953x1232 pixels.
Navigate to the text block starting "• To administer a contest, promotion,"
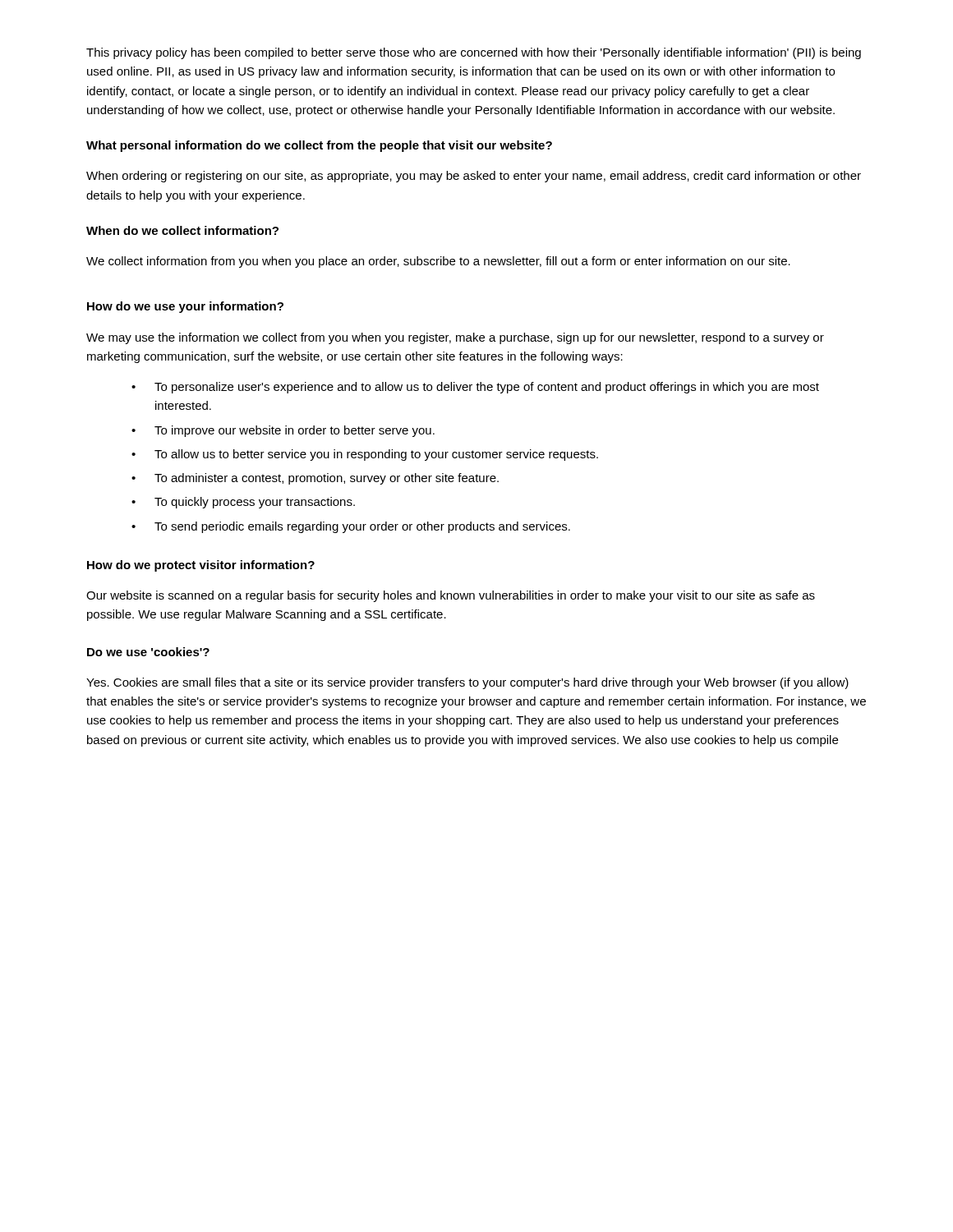tap(316, 478)
